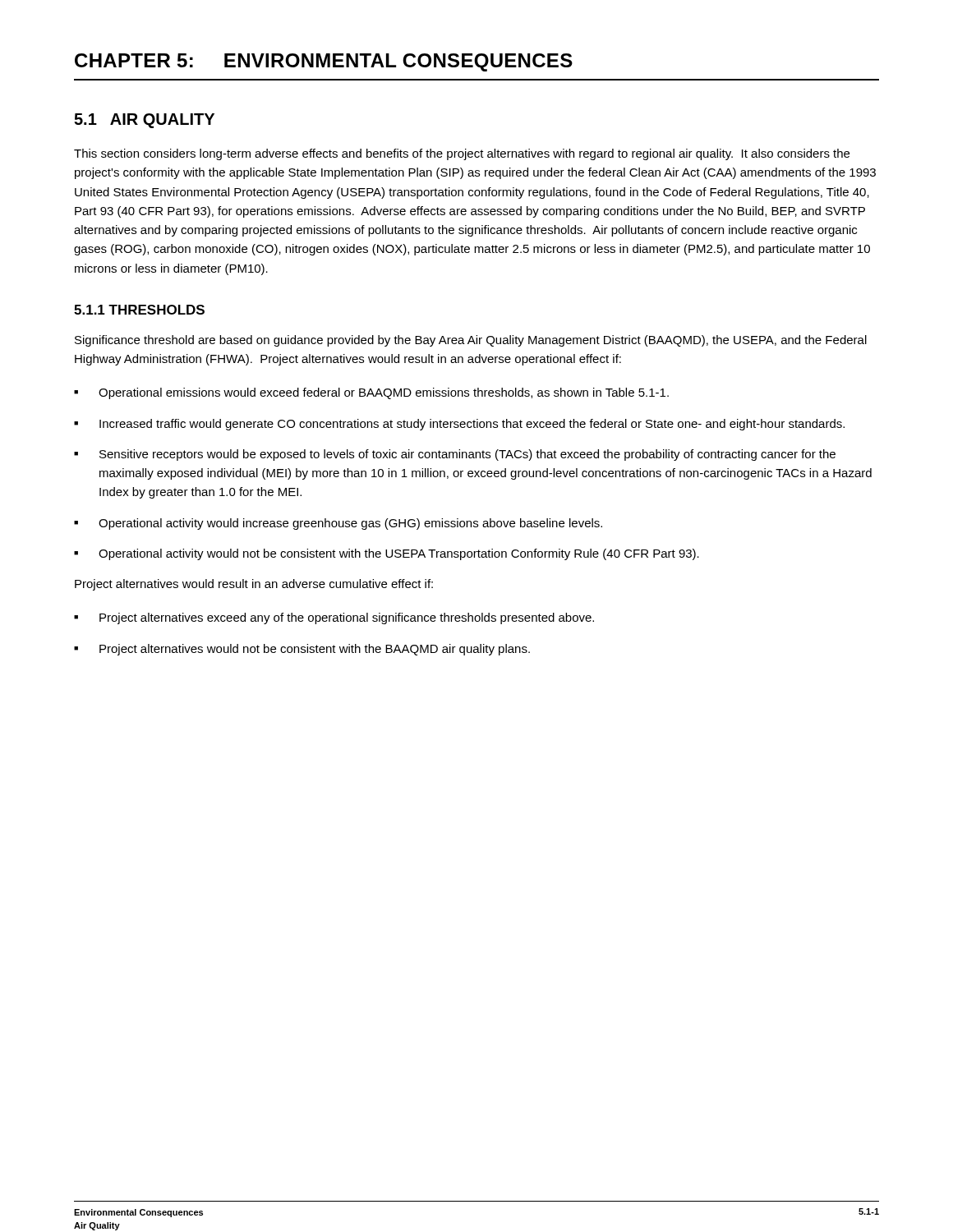Find the section header containing "5.1.1 THRESHOLDS"
The image size is (953, 1232).
pos(140,310)
